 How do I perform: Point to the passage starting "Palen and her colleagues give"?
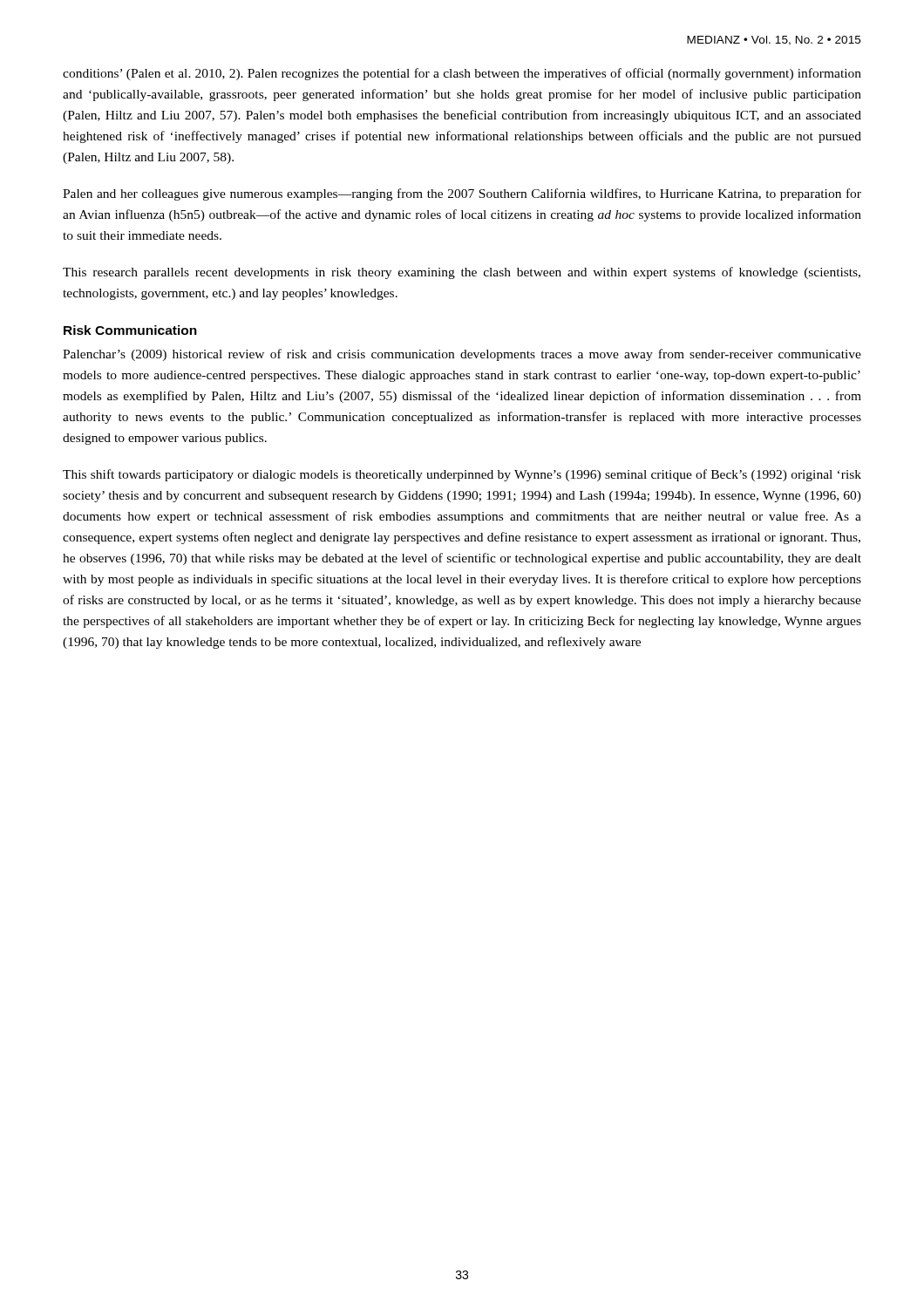tap(462, 214)
